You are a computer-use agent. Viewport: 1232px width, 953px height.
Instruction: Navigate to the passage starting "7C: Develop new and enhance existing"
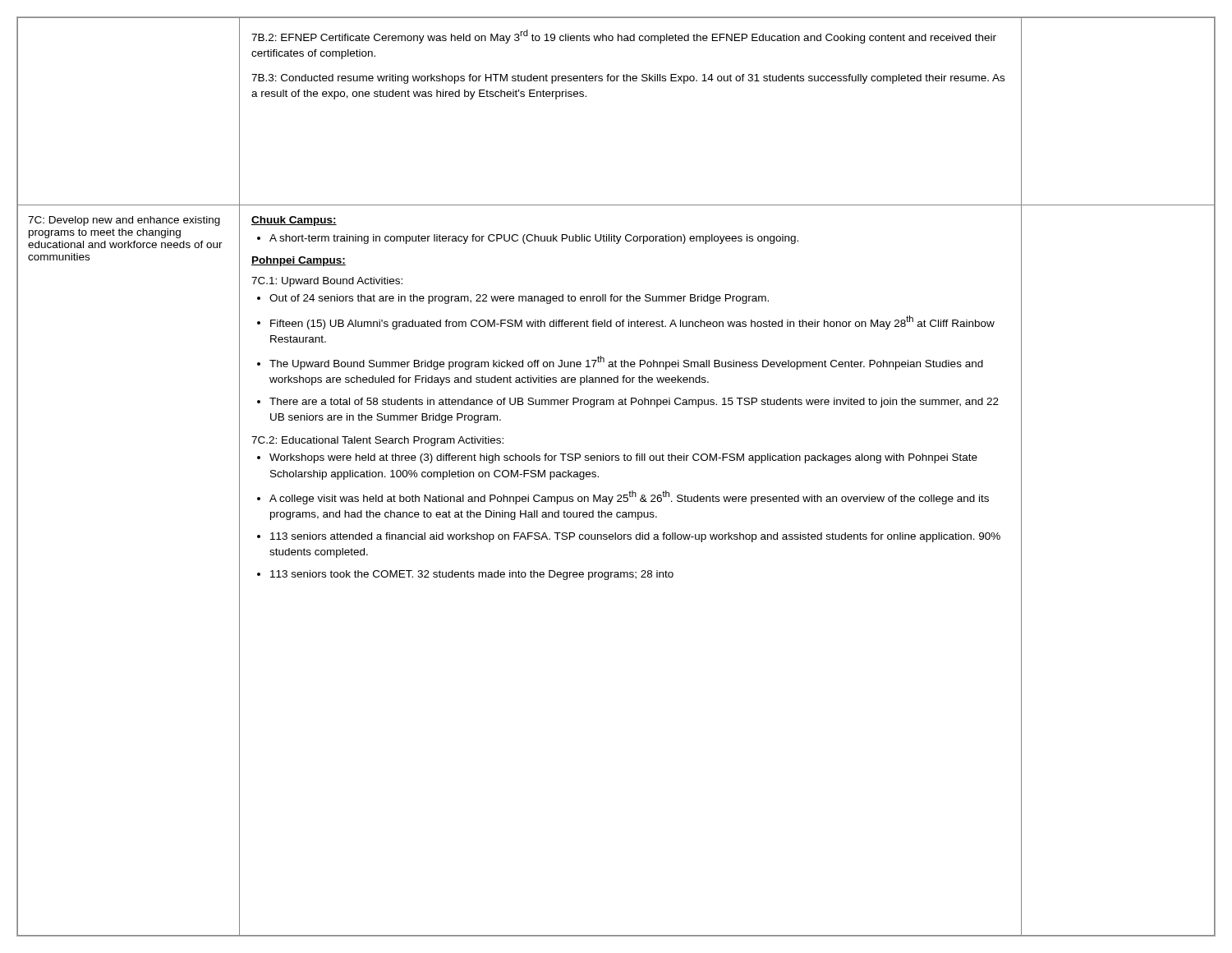pyautogui.click(x=125, y=238)
